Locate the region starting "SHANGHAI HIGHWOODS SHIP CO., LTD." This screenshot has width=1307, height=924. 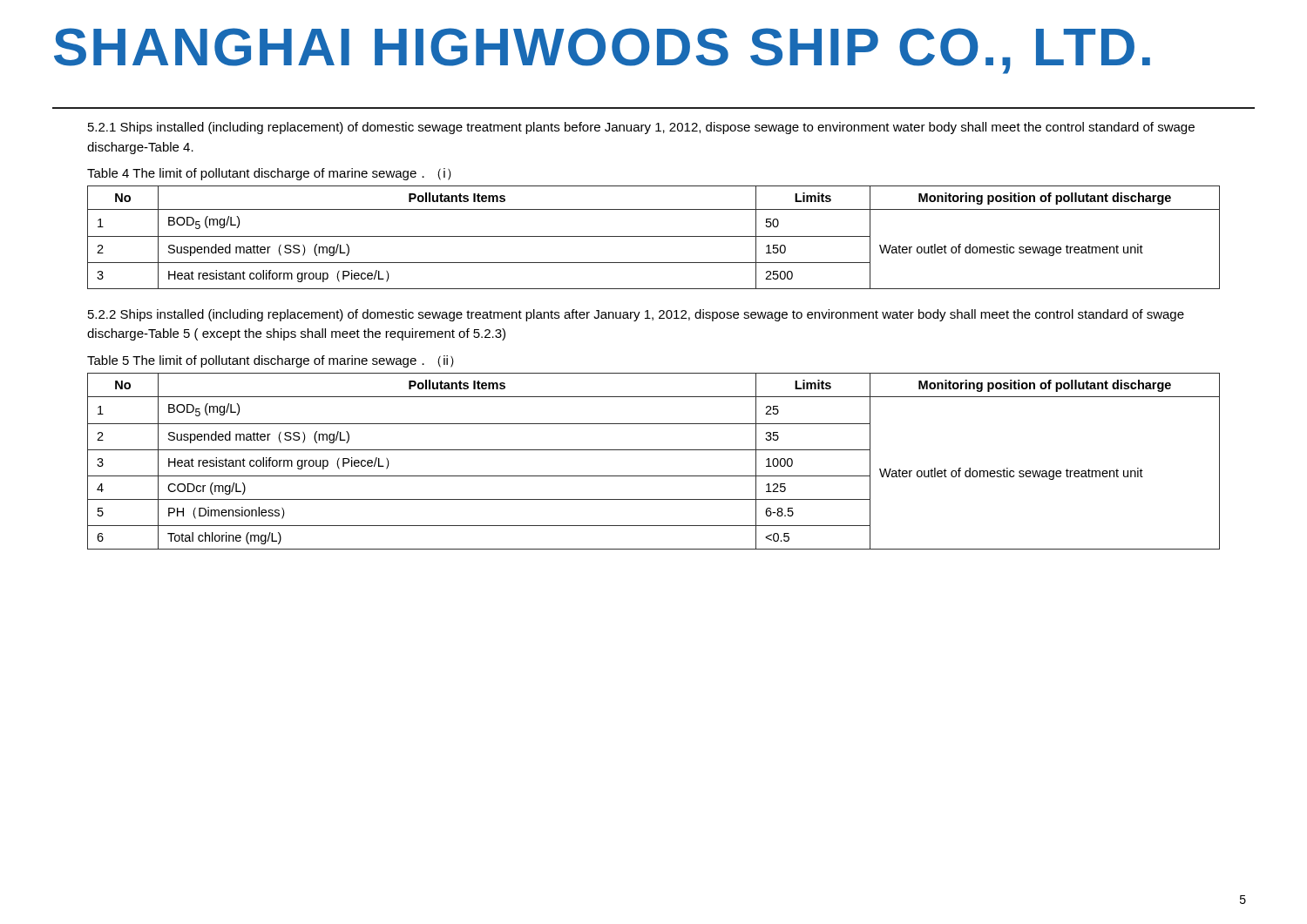604,47
